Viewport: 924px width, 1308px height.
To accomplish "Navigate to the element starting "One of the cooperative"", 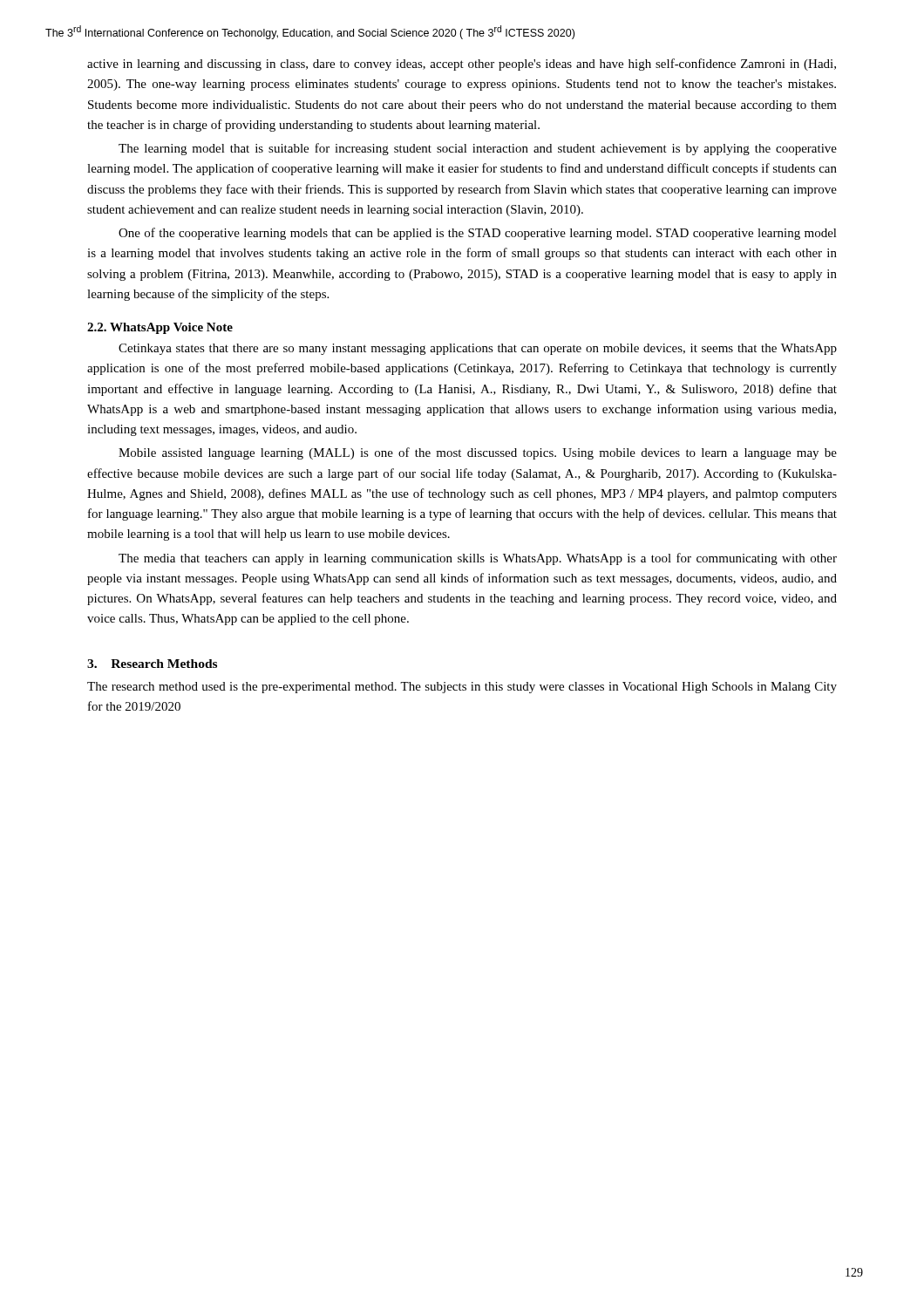I will (462, 263).
